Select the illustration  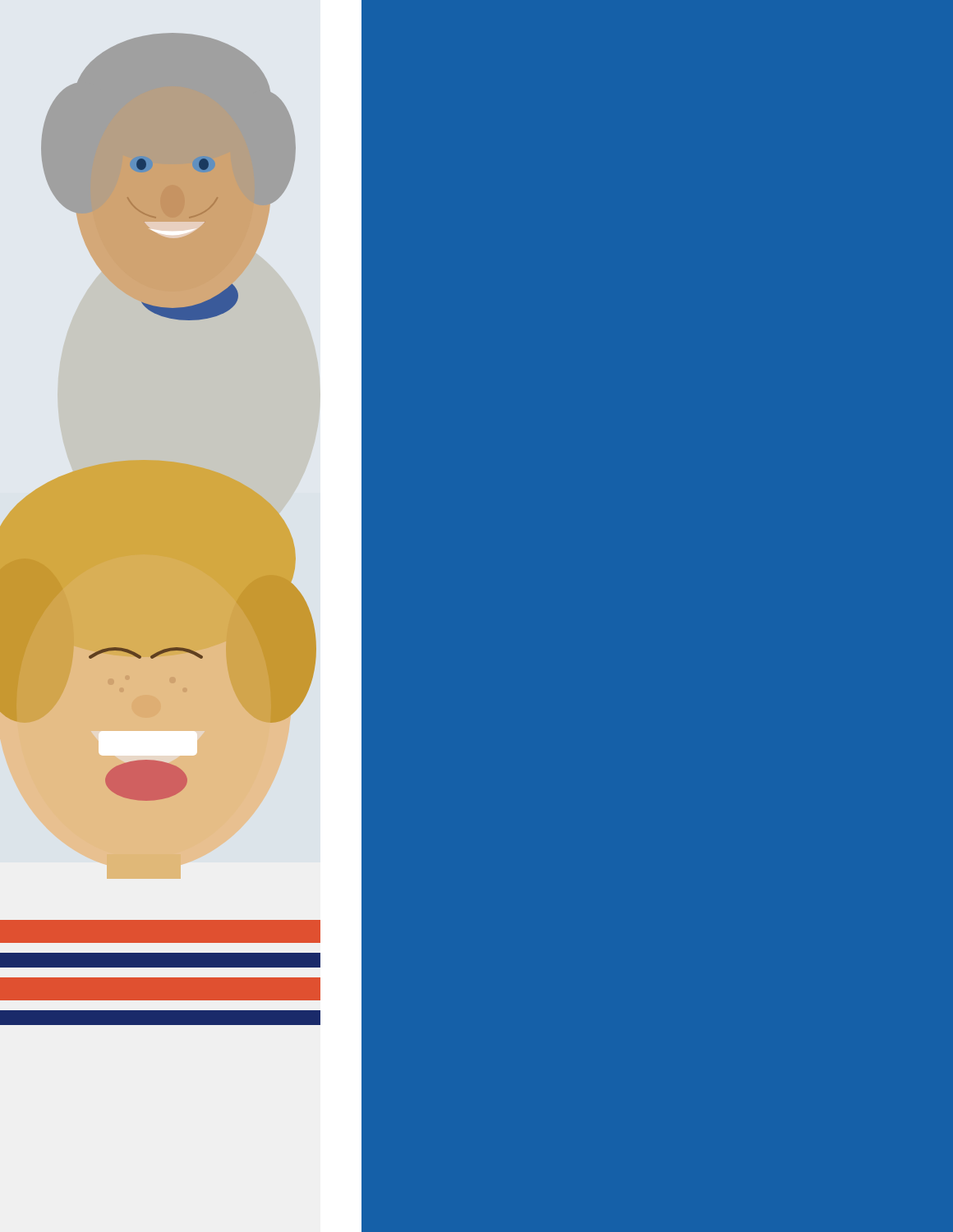pyautogui.click(x=657, y=616)
